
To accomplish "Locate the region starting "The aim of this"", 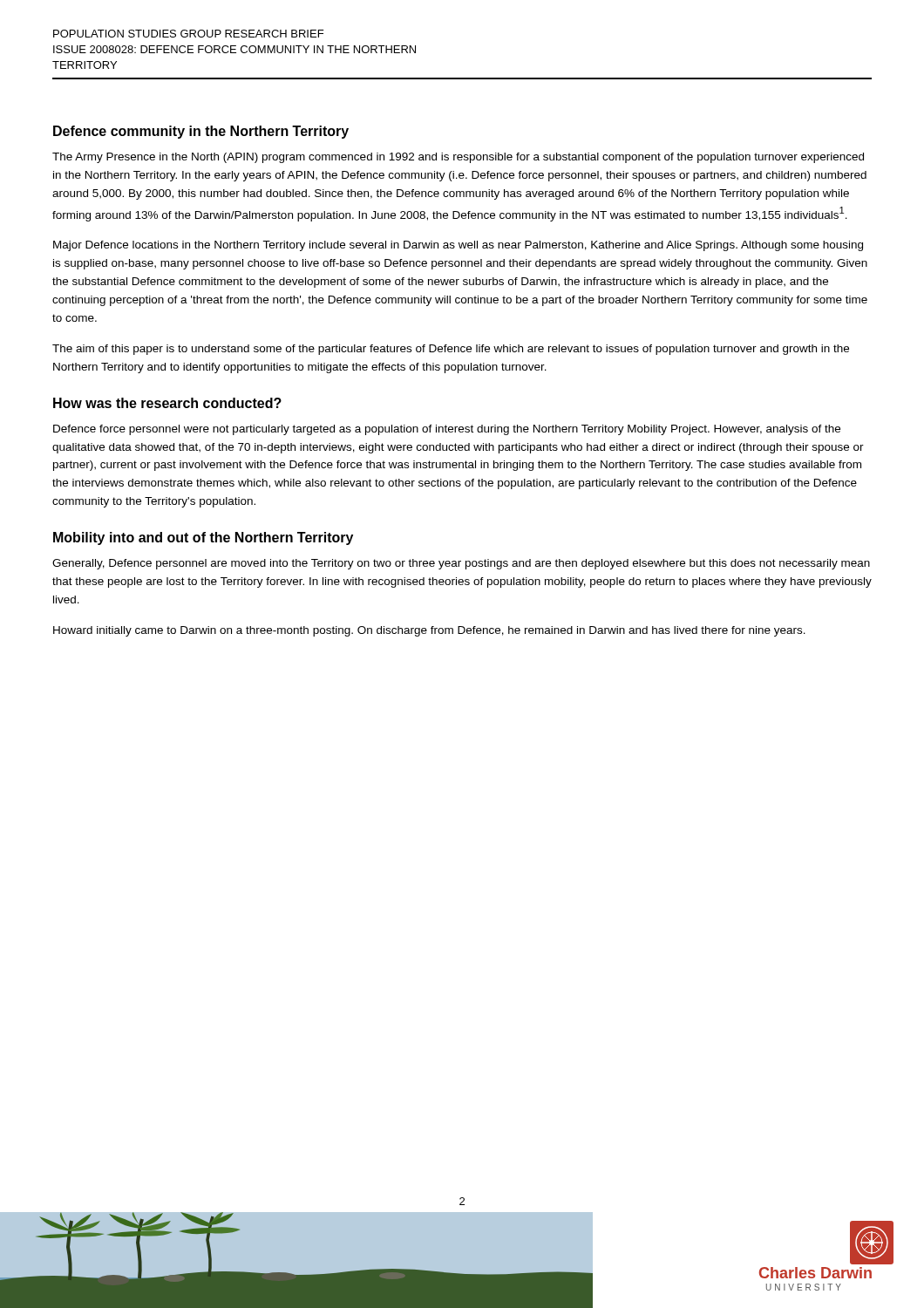I will click(451, 357).
